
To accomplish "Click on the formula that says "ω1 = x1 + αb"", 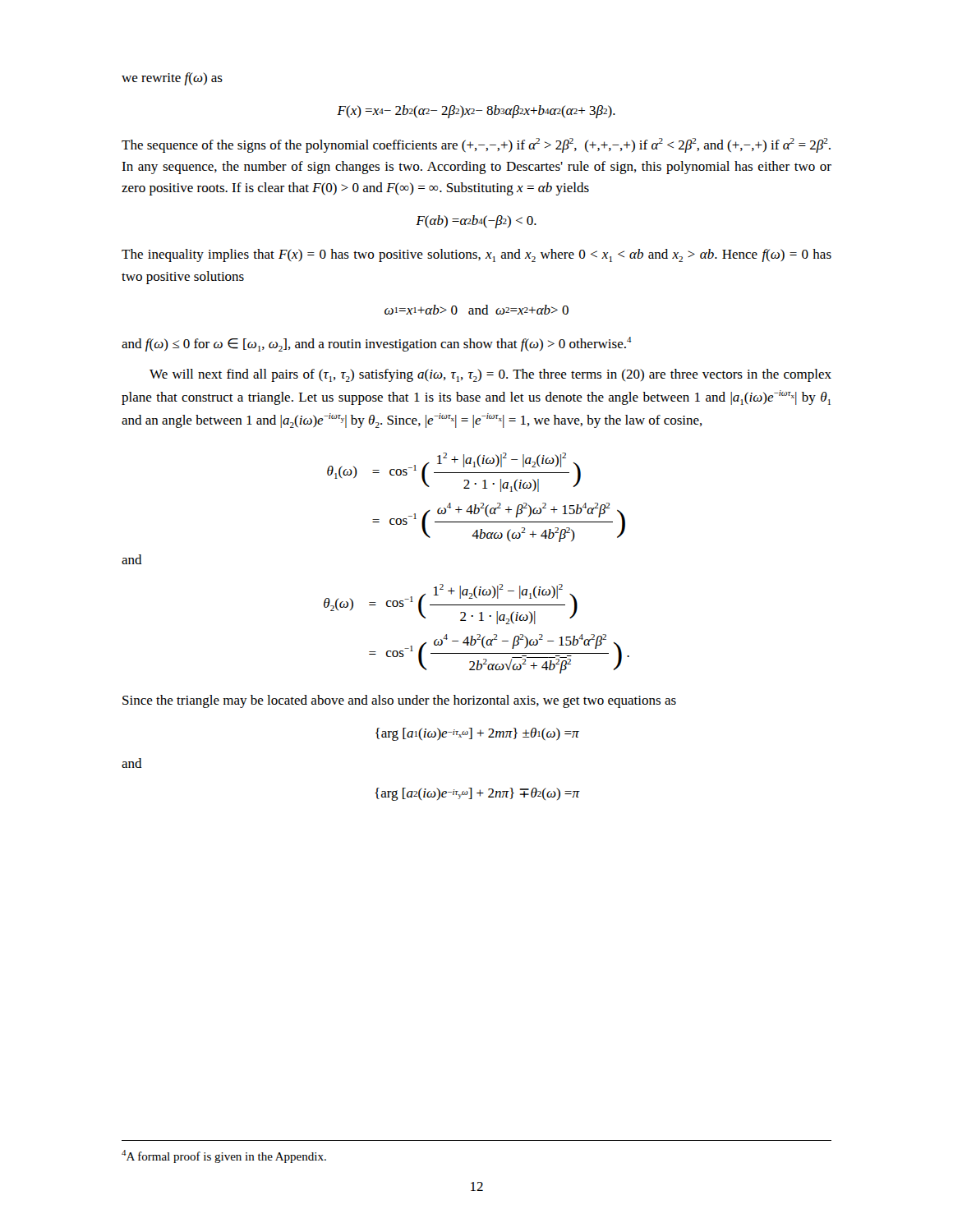I will click(476, 310).
